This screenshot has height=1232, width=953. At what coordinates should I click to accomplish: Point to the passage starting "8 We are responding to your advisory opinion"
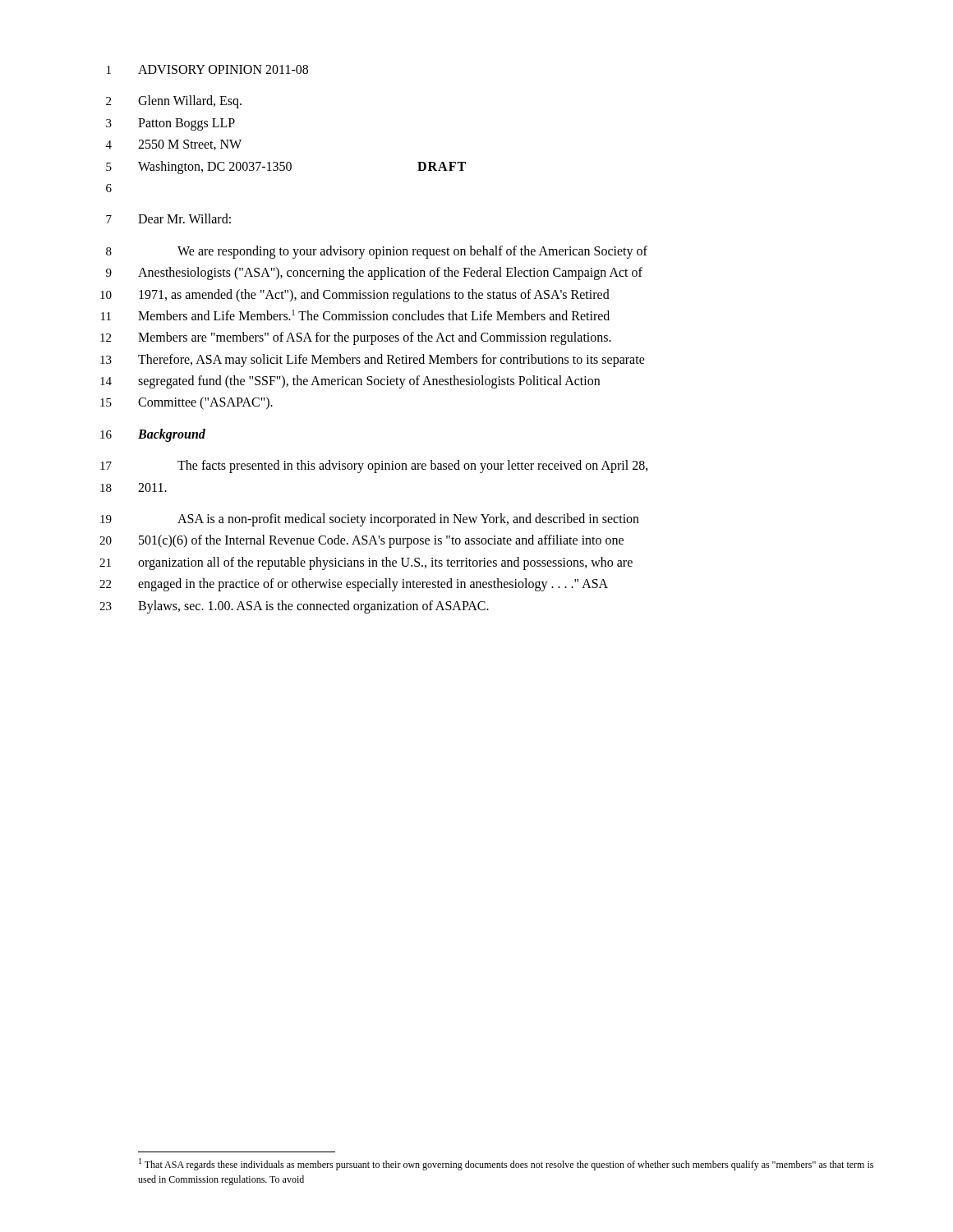point(485,251)
